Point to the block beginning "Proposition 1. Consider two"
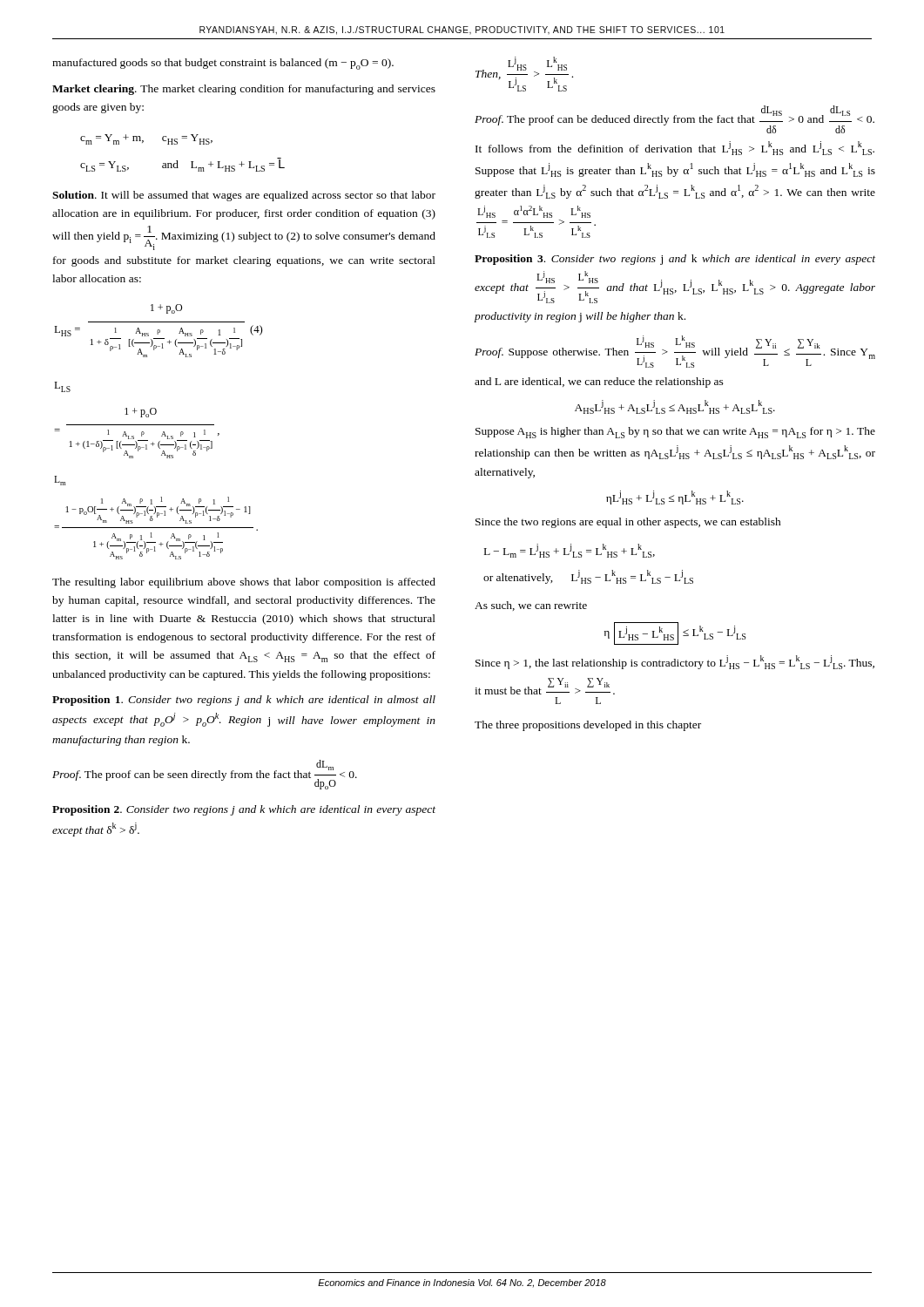This screenshot has height=1307, width=924. pyautogui.click(x=244, y=719)
